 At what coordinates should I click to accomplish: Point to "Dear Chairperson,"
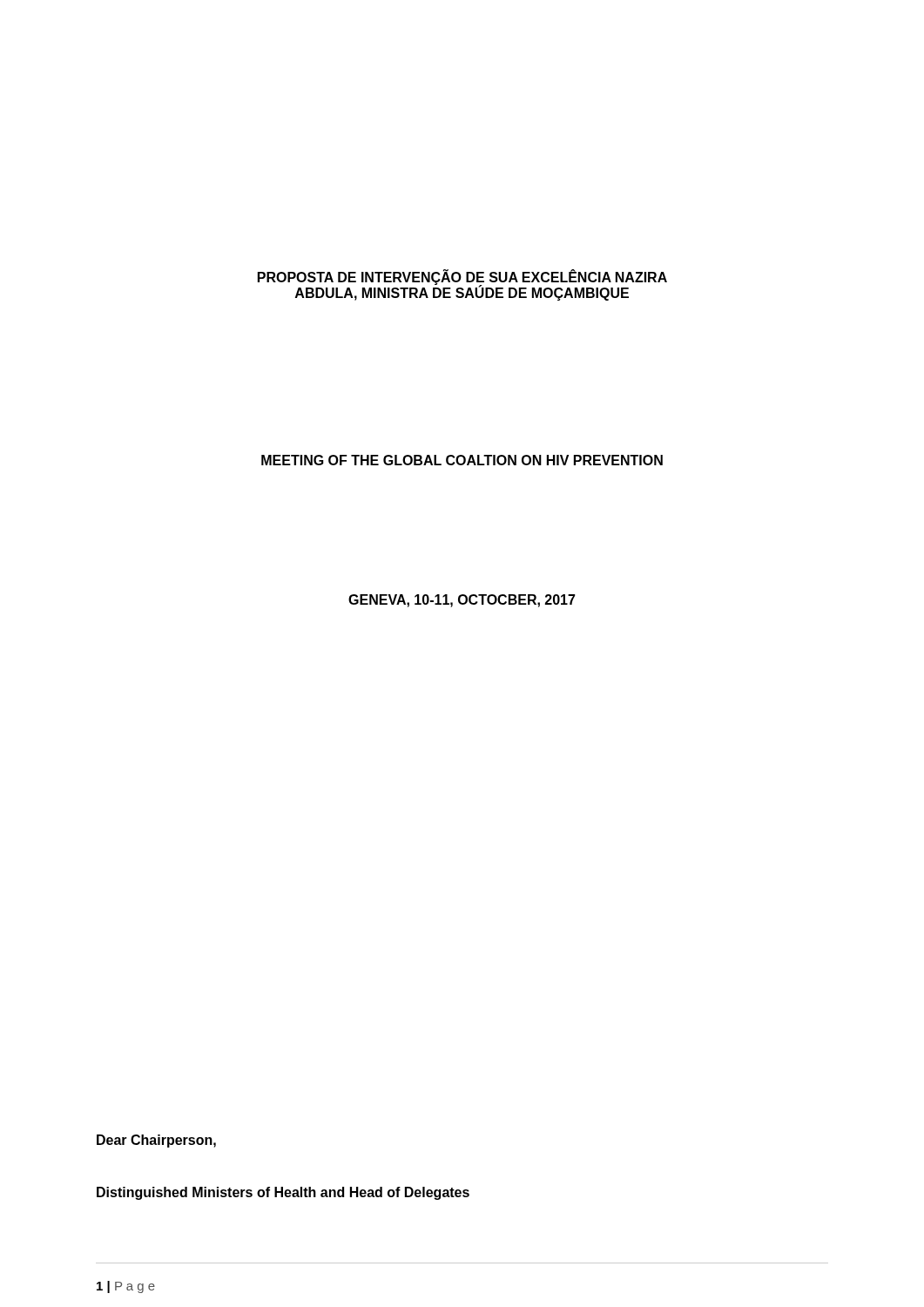tap(156, 1140)
